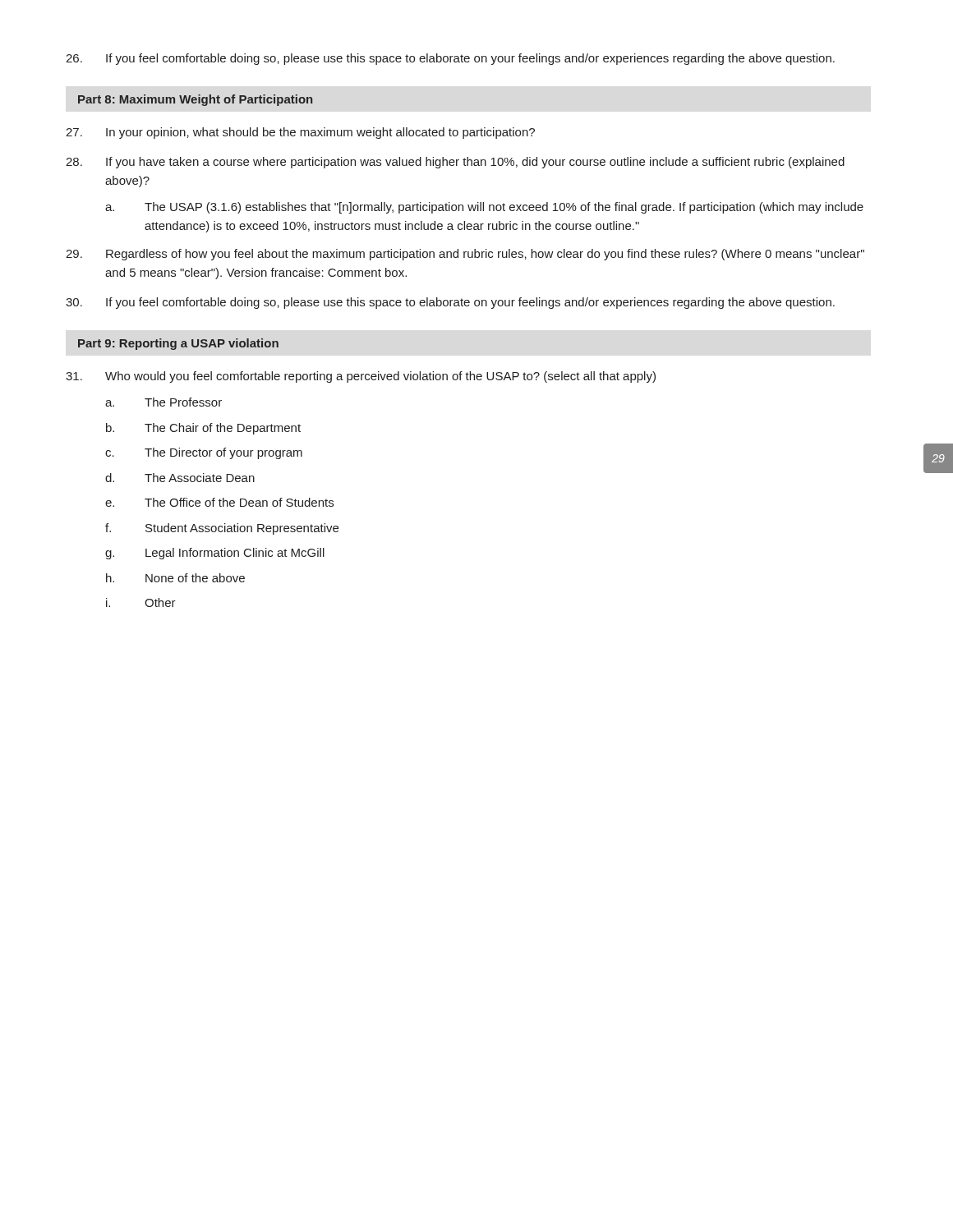The height and width of the screenshot is (1232, 953).
Task: Click the passage that begins "26. If you feel comfortable"
Action: [x=468, y=59]
